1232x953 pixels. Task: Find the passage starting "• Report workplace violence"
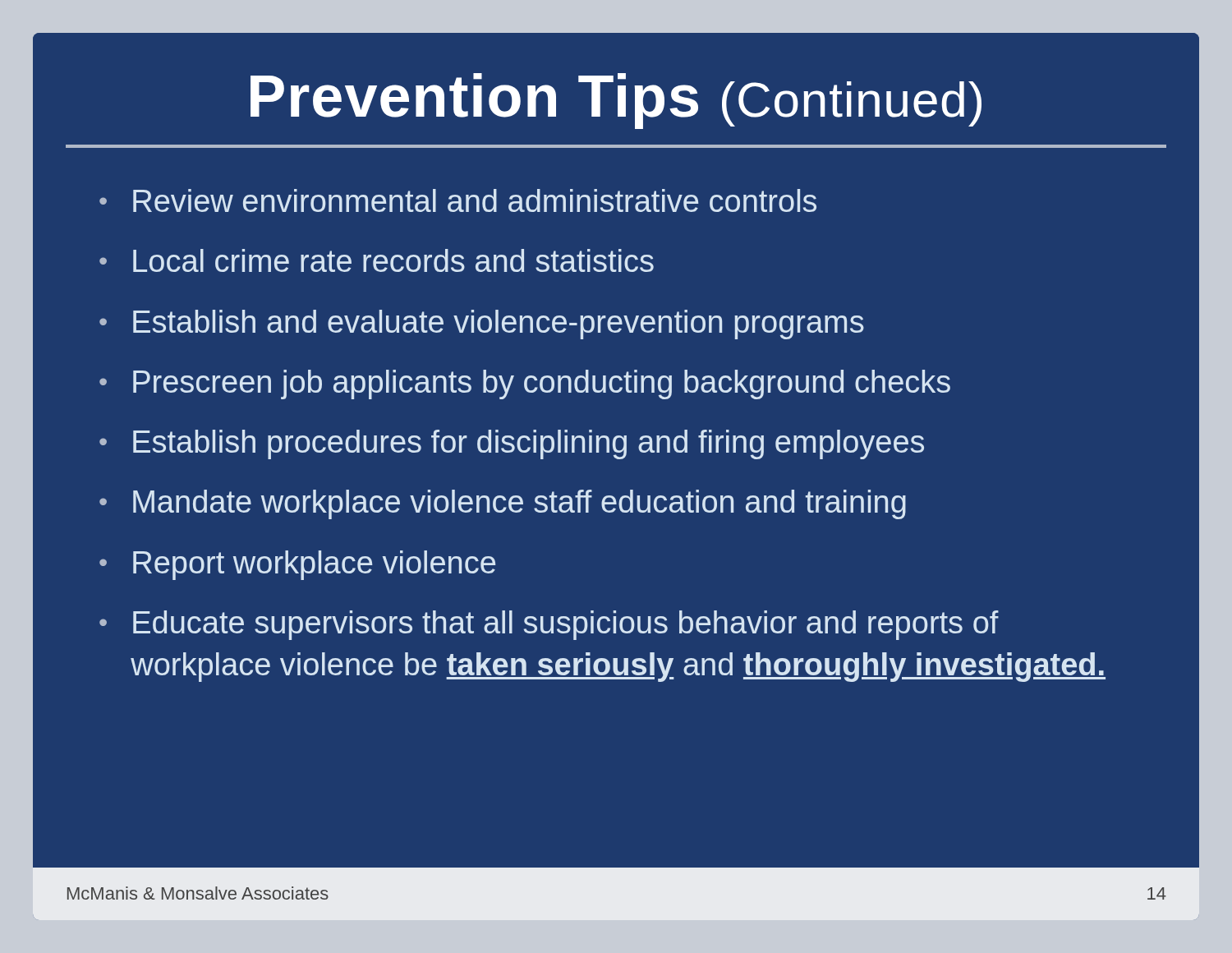click(x=298, y=563)
